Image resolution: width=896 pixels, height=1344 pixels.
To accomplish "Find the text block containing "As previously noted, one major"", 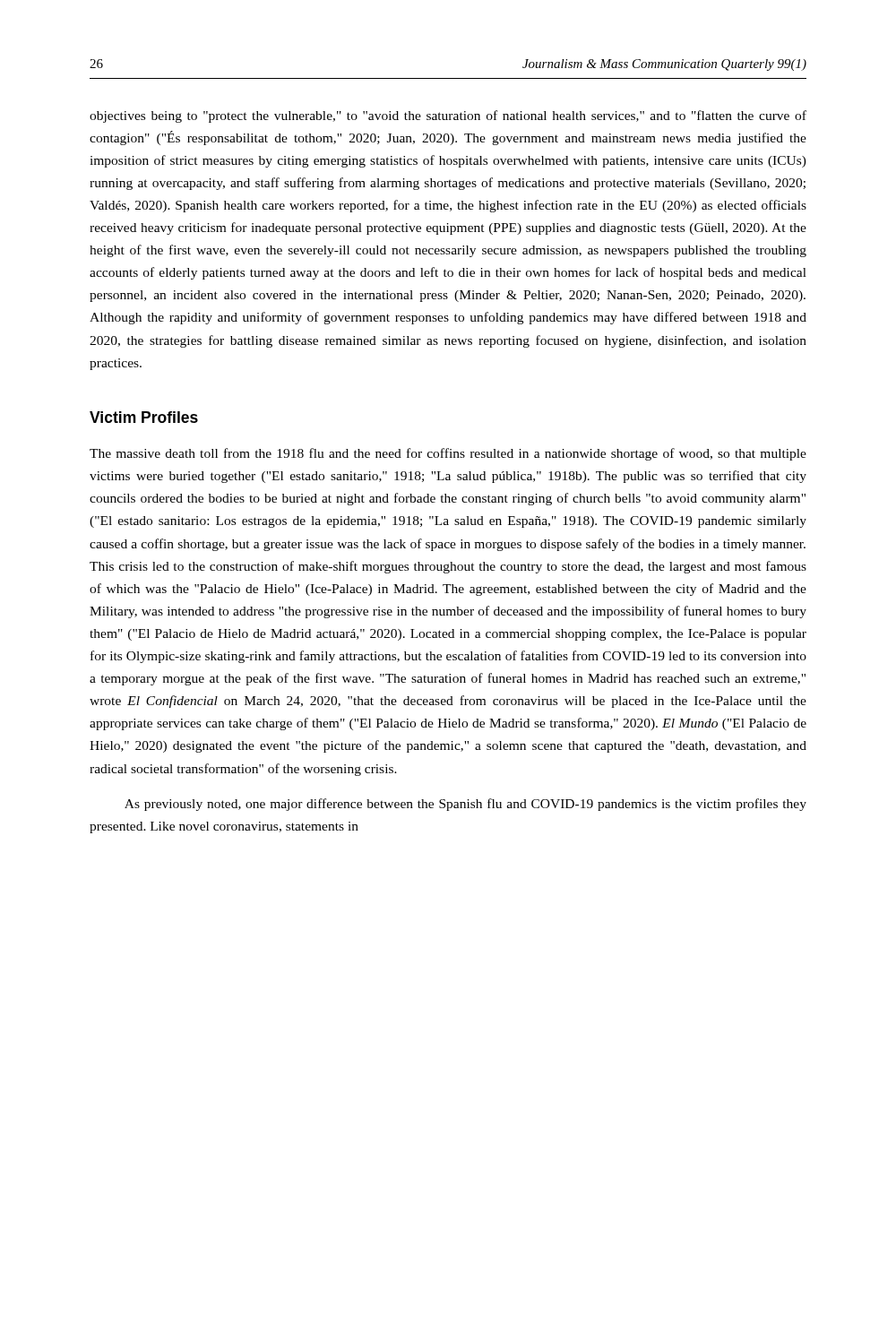I will (448, 814).
